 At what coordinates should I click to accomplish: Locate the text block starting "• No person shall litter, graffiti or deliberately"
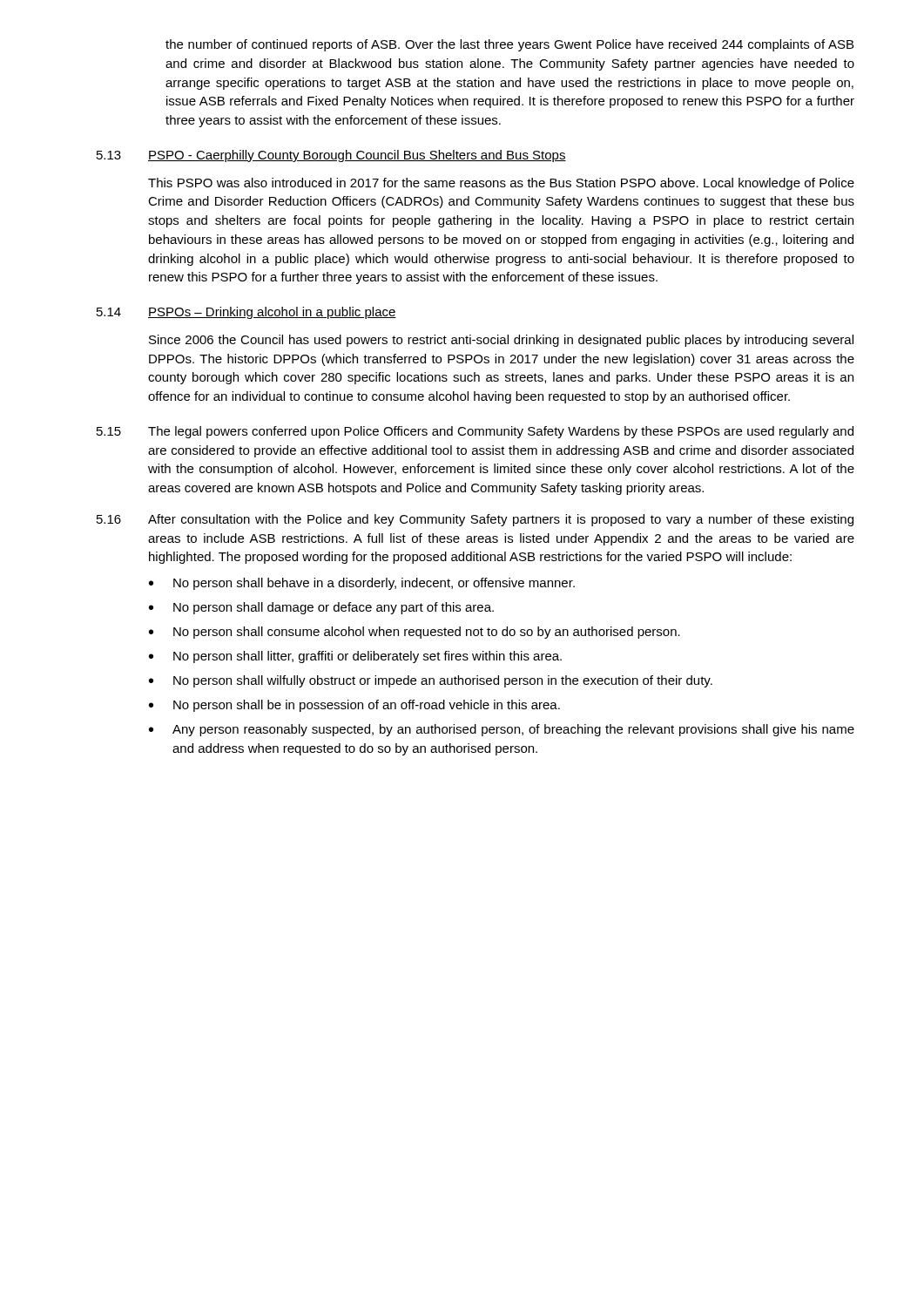point(501,657)
